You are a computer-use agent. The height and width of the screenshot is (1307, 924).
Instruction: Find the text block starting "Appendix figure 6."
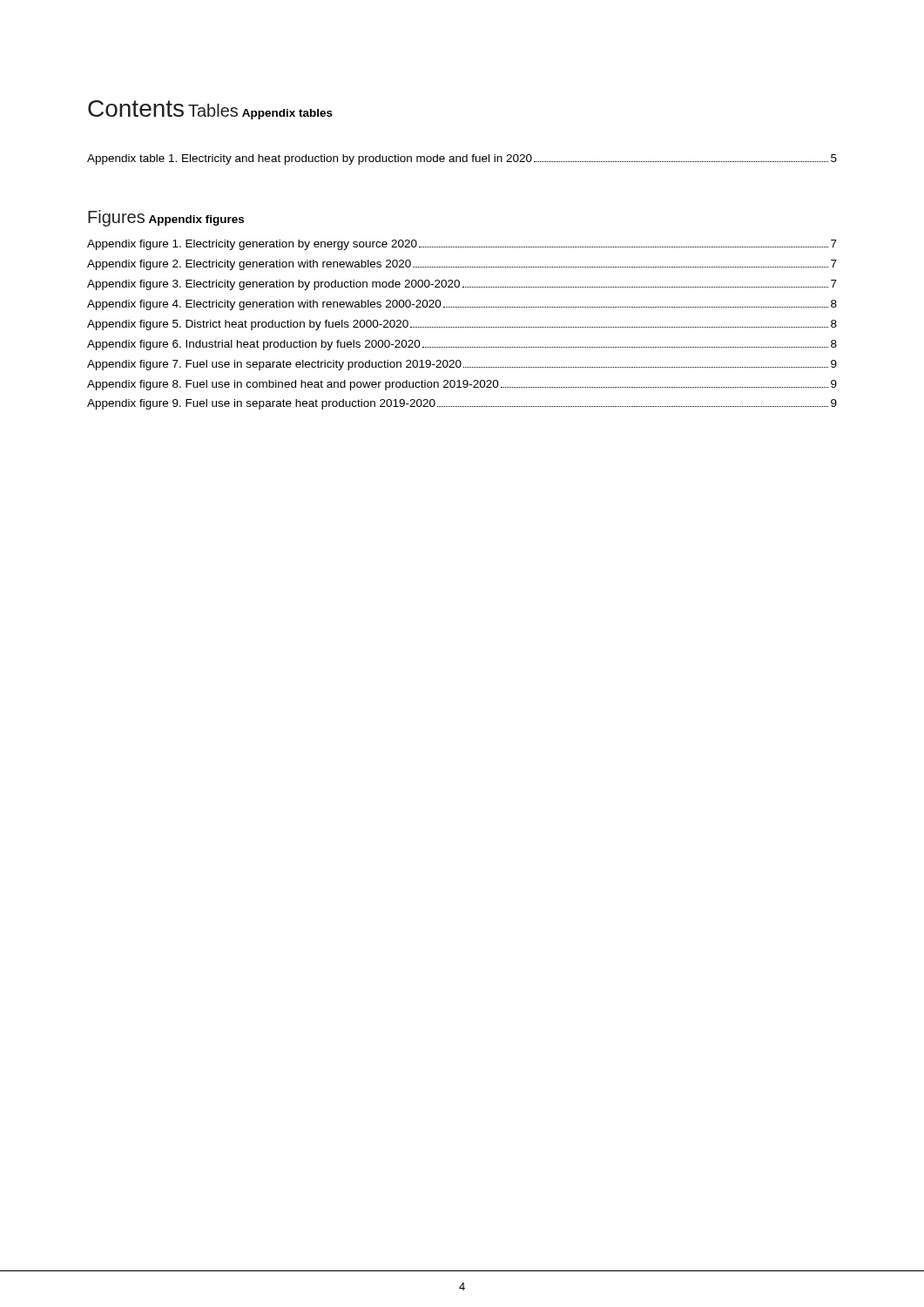coord(462,344)
